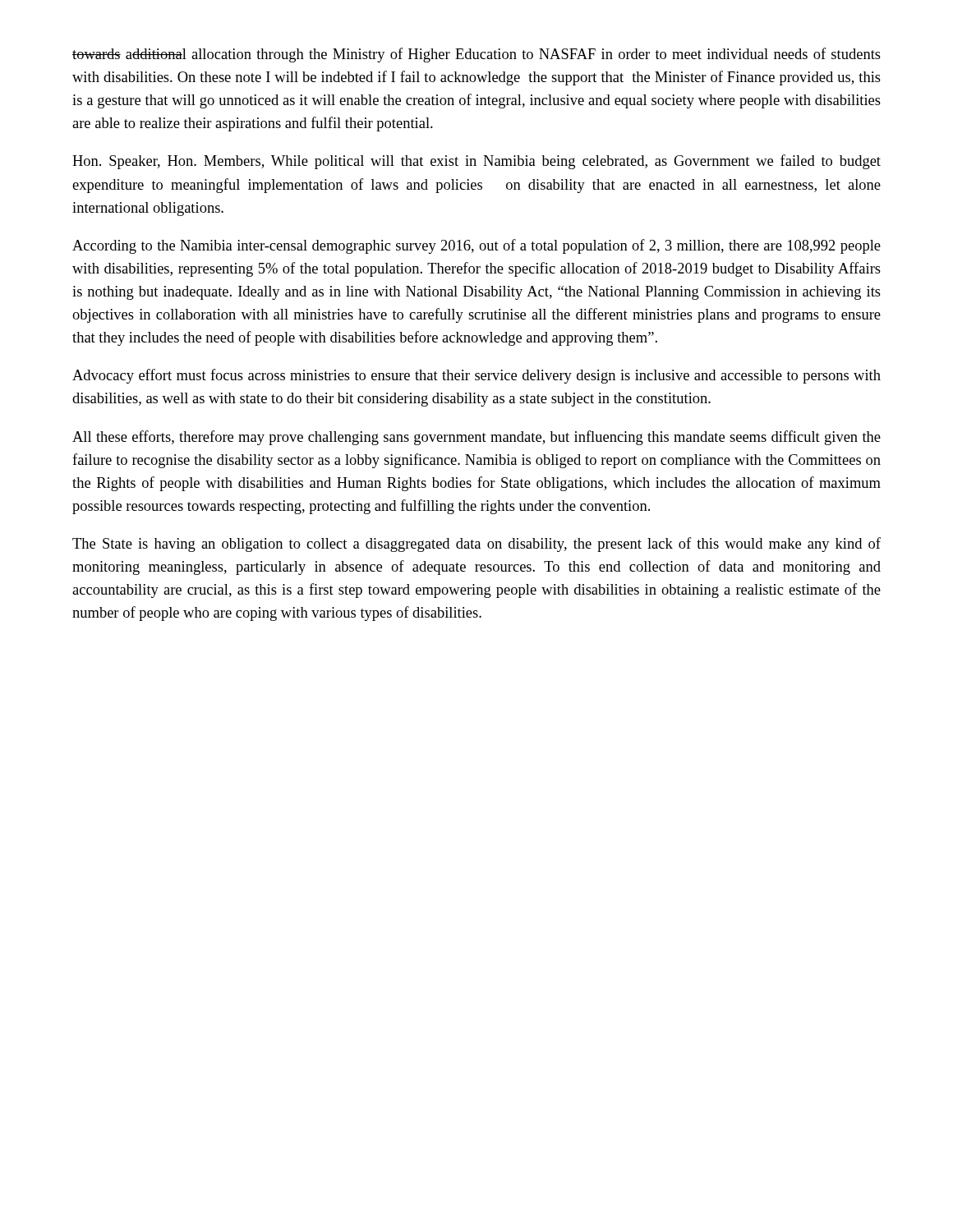Viewport: 953px width, 1232px height.
Task: Locate the passage starting "Advocacy effort must"
Action: point(476,387)
